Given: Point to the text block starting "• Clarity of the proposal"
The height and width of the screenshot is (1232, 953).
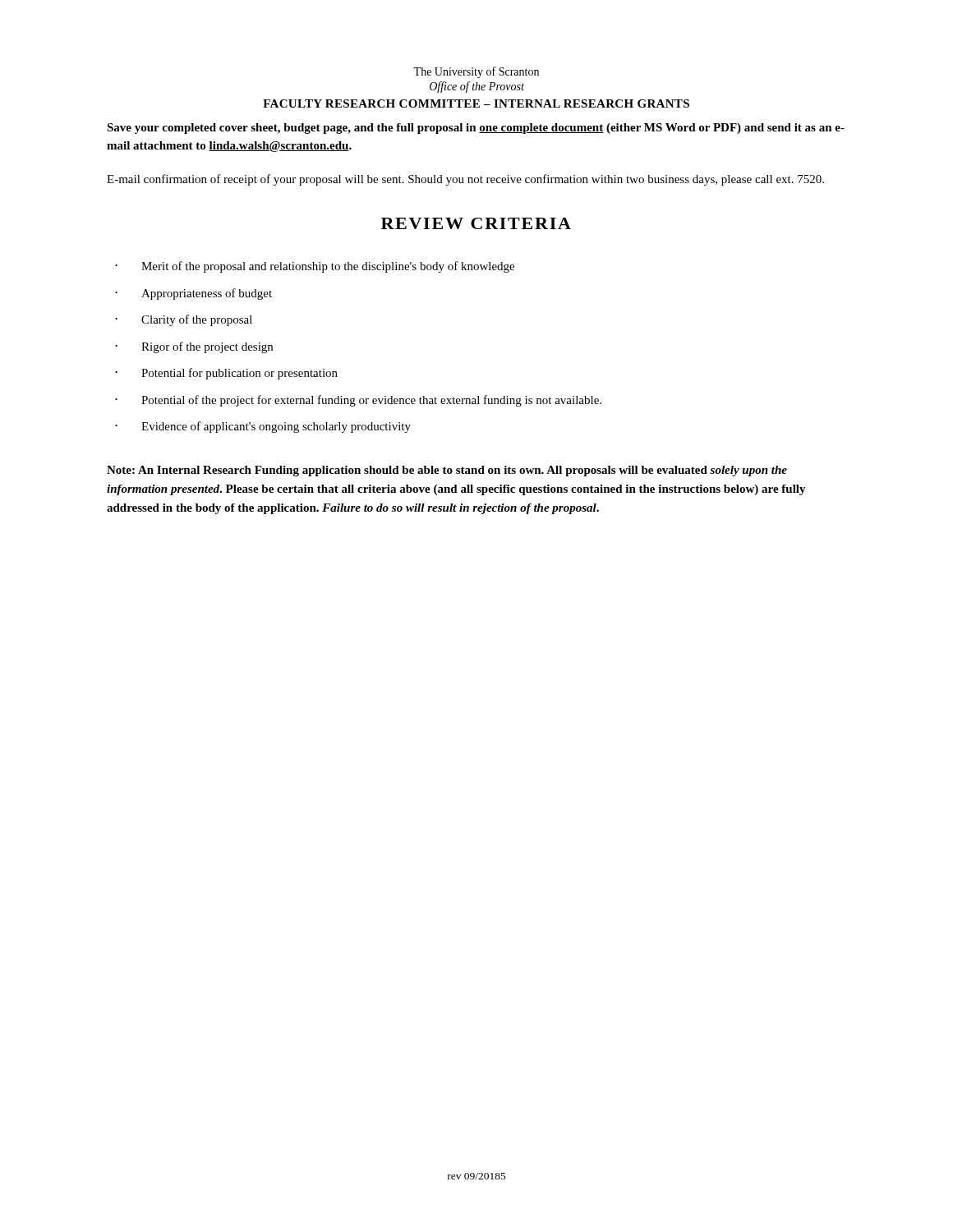Looking at the screenshot, I should pos(184,320).
